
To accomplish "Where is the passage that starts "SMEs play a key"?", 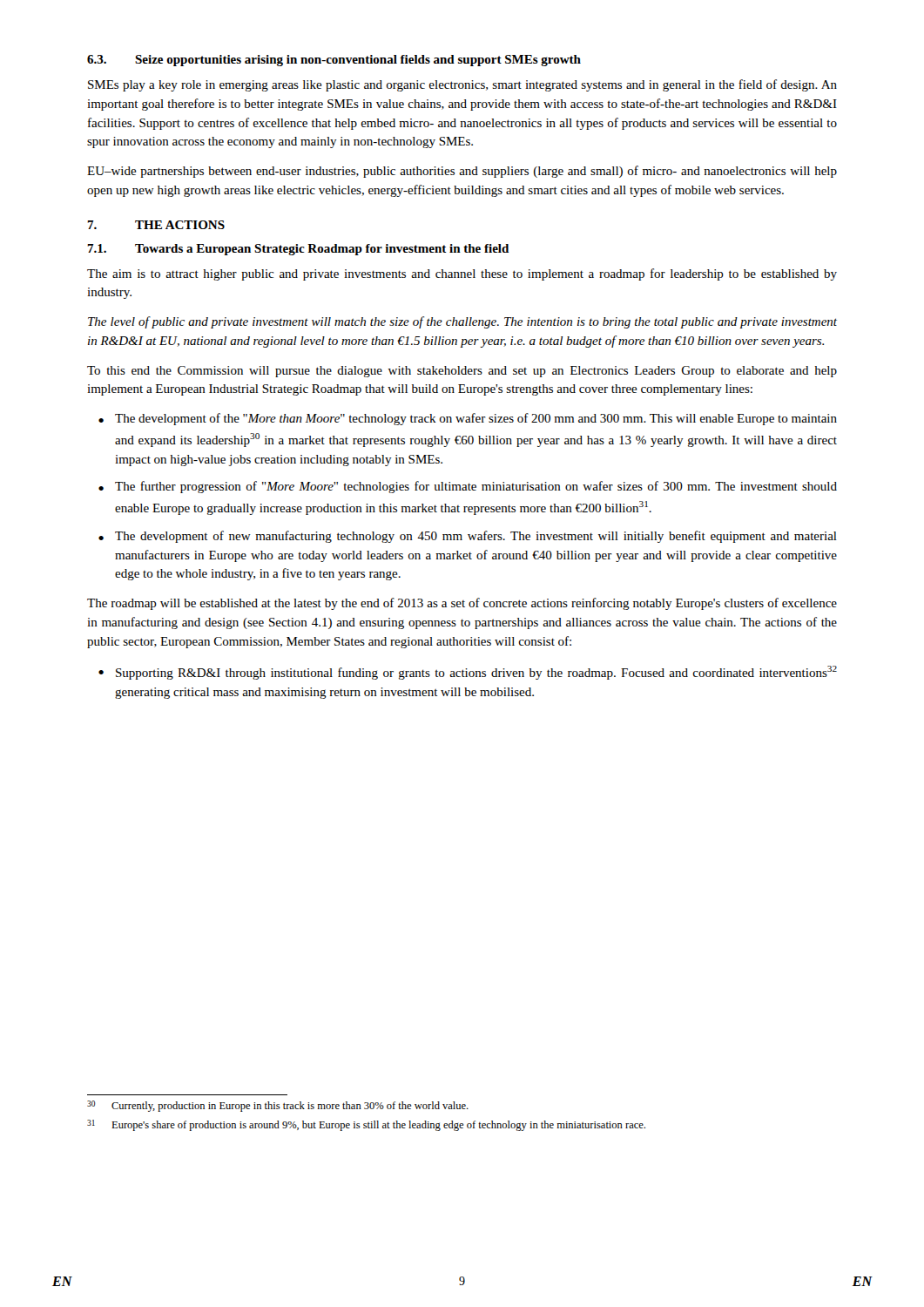I will point(462,114).
